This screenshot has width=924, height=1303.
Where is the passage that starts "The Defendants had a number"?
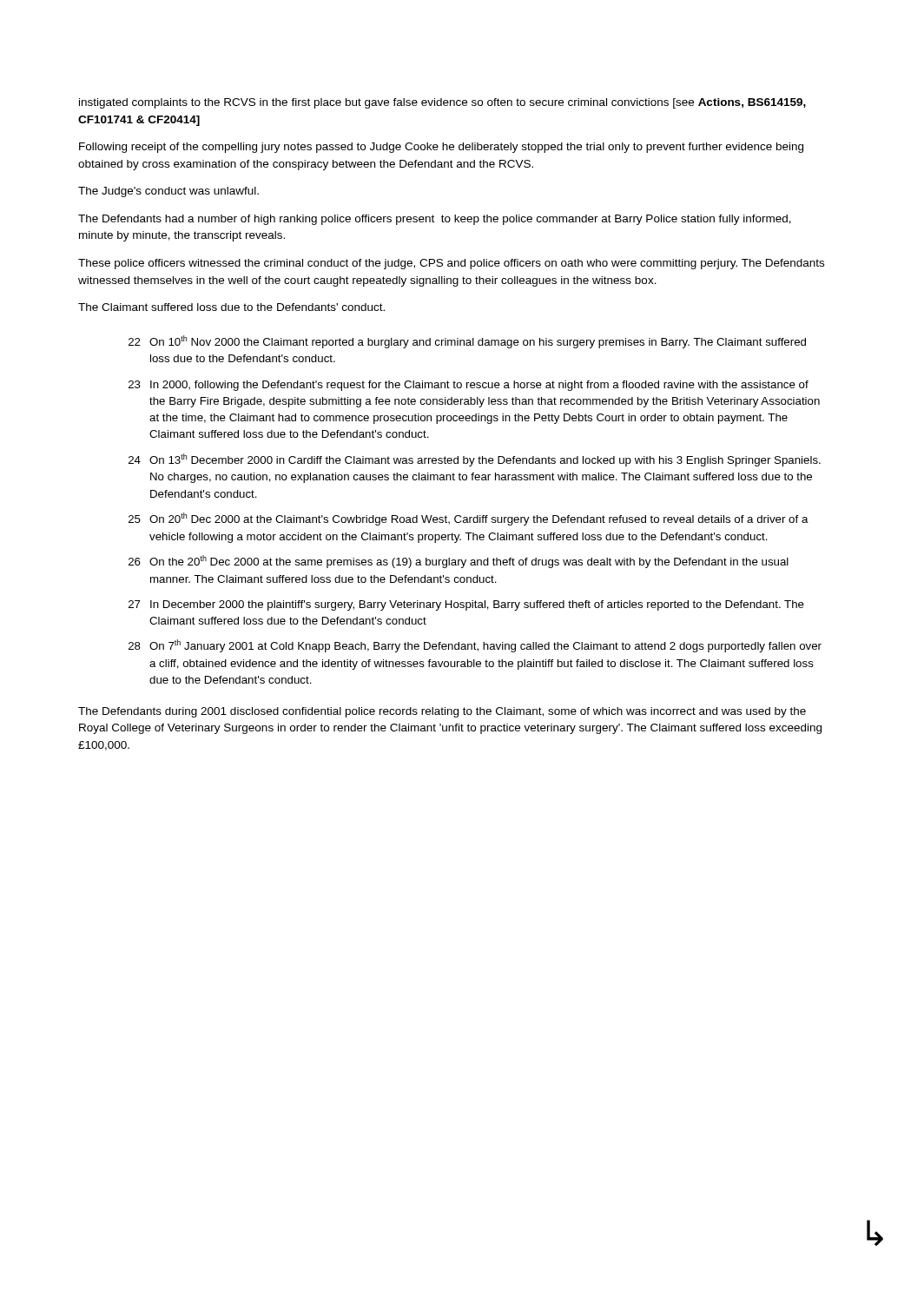point(435,227)
